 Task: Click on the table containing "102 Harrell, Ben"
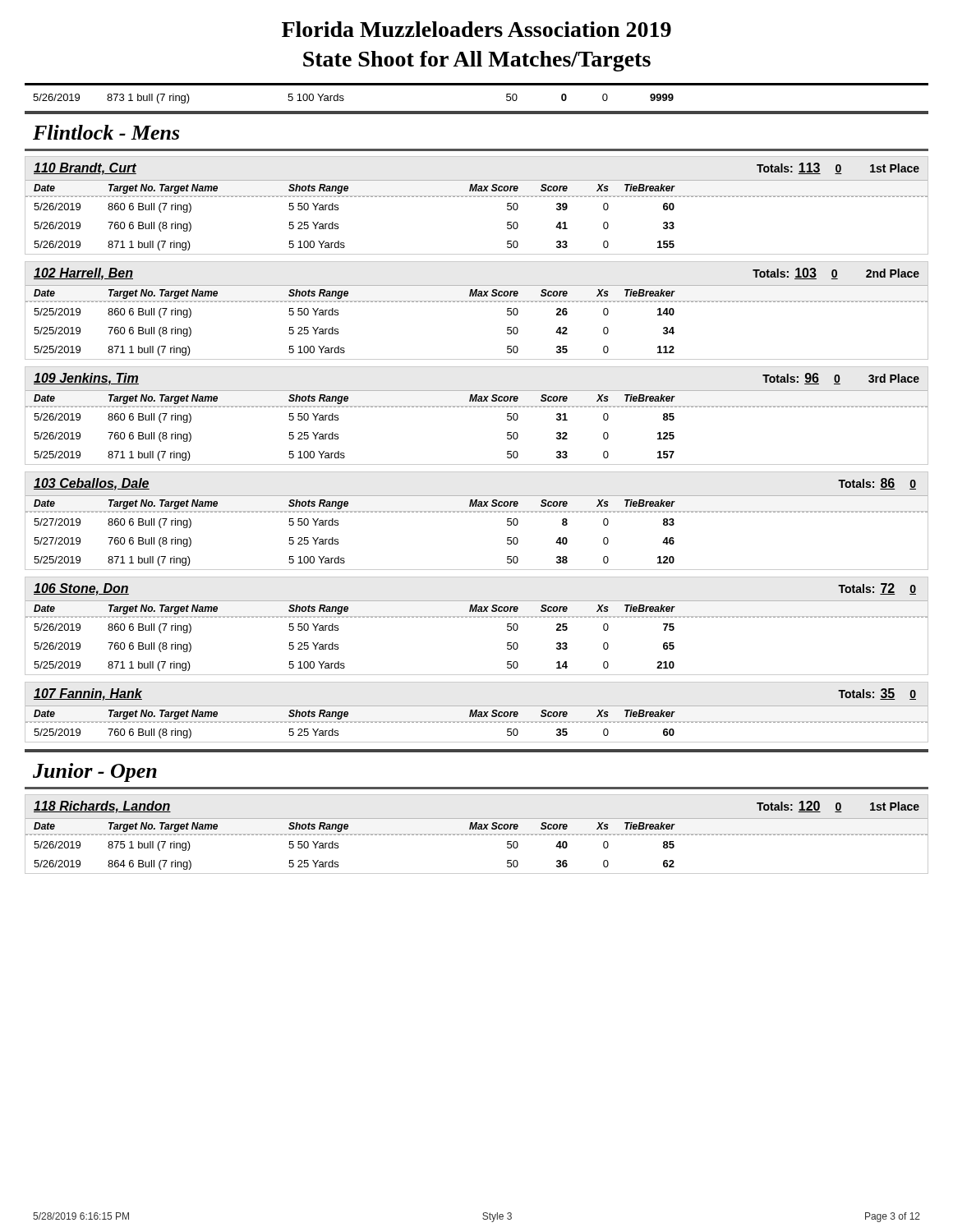tap(476, 310)
